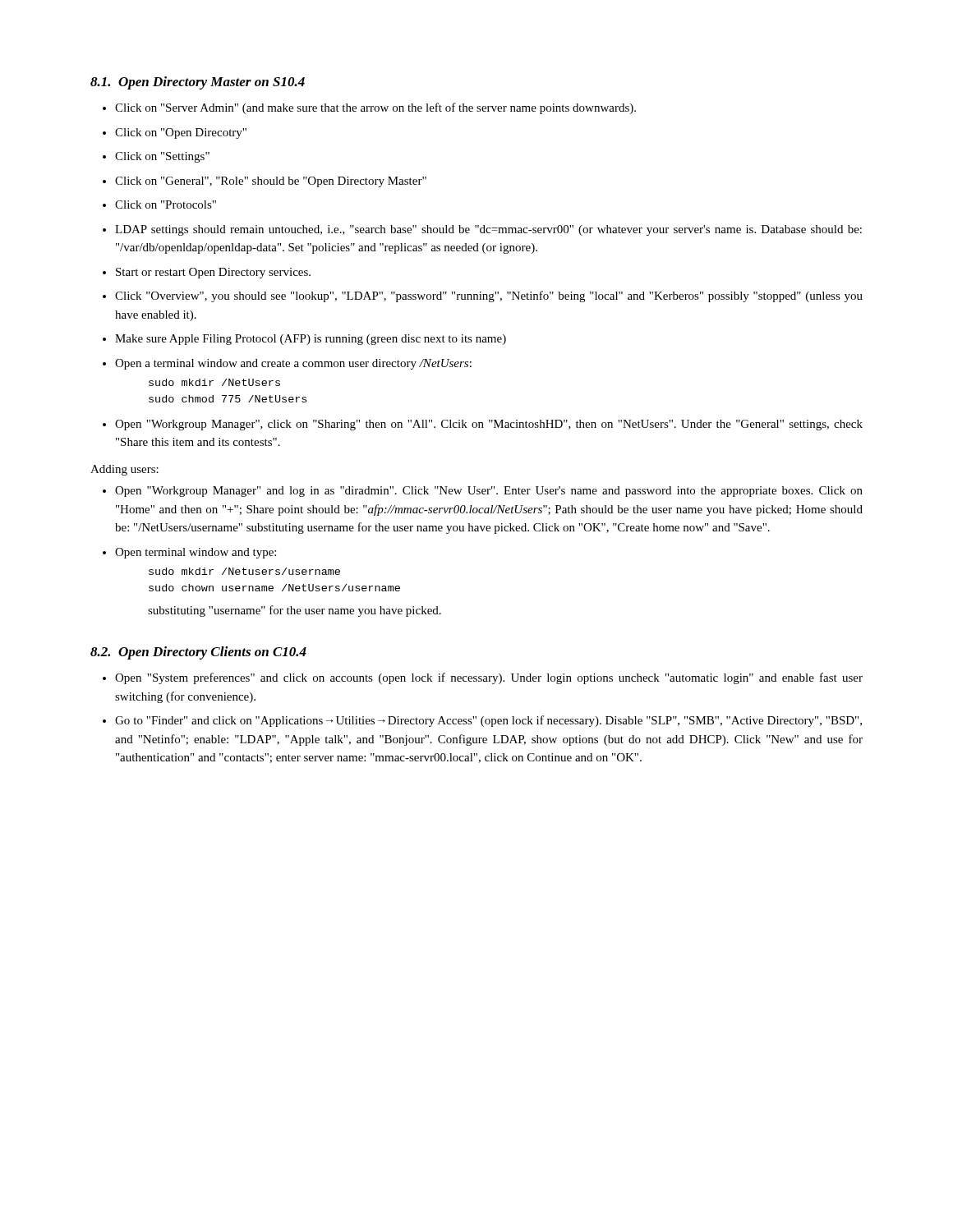Find the block on this page that starts "Go to "Finder""
The image size is (953, 1232).
click(x=489, y=739)
